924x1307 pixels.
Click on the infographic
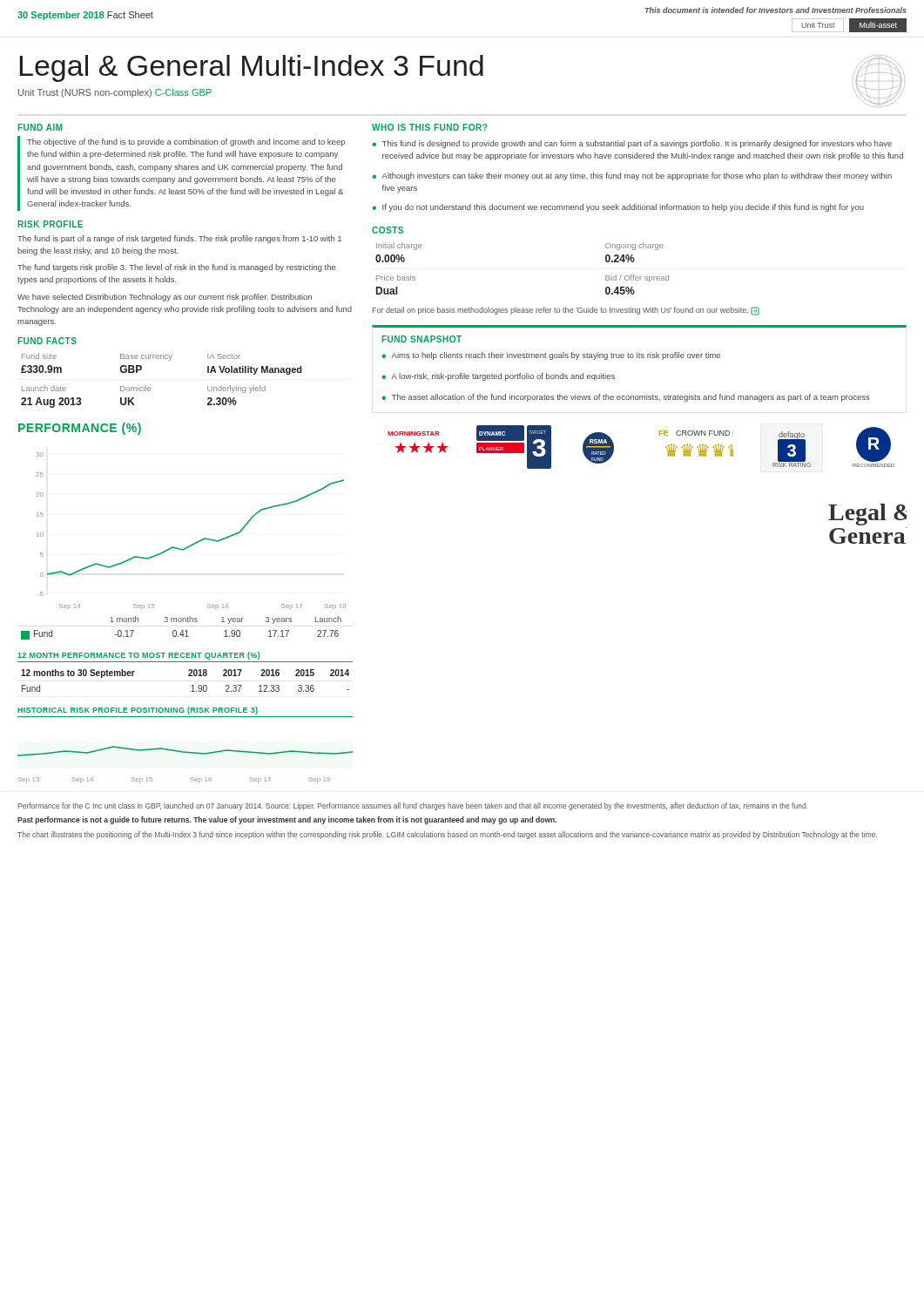click(x=639, y=448)
